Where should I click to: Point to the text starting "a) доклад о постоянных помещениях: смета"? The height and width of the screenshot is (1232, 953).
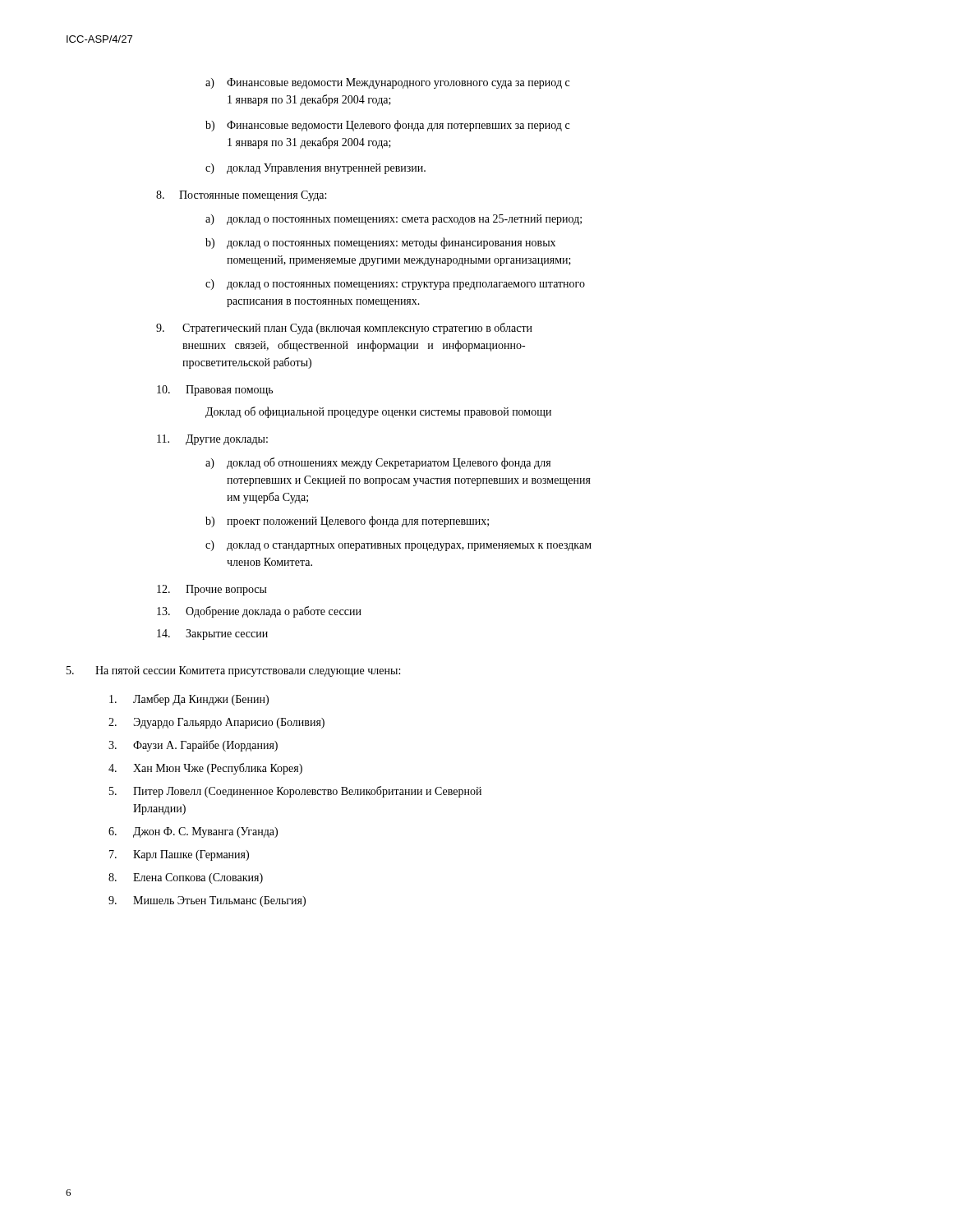[x=546, y=219]
